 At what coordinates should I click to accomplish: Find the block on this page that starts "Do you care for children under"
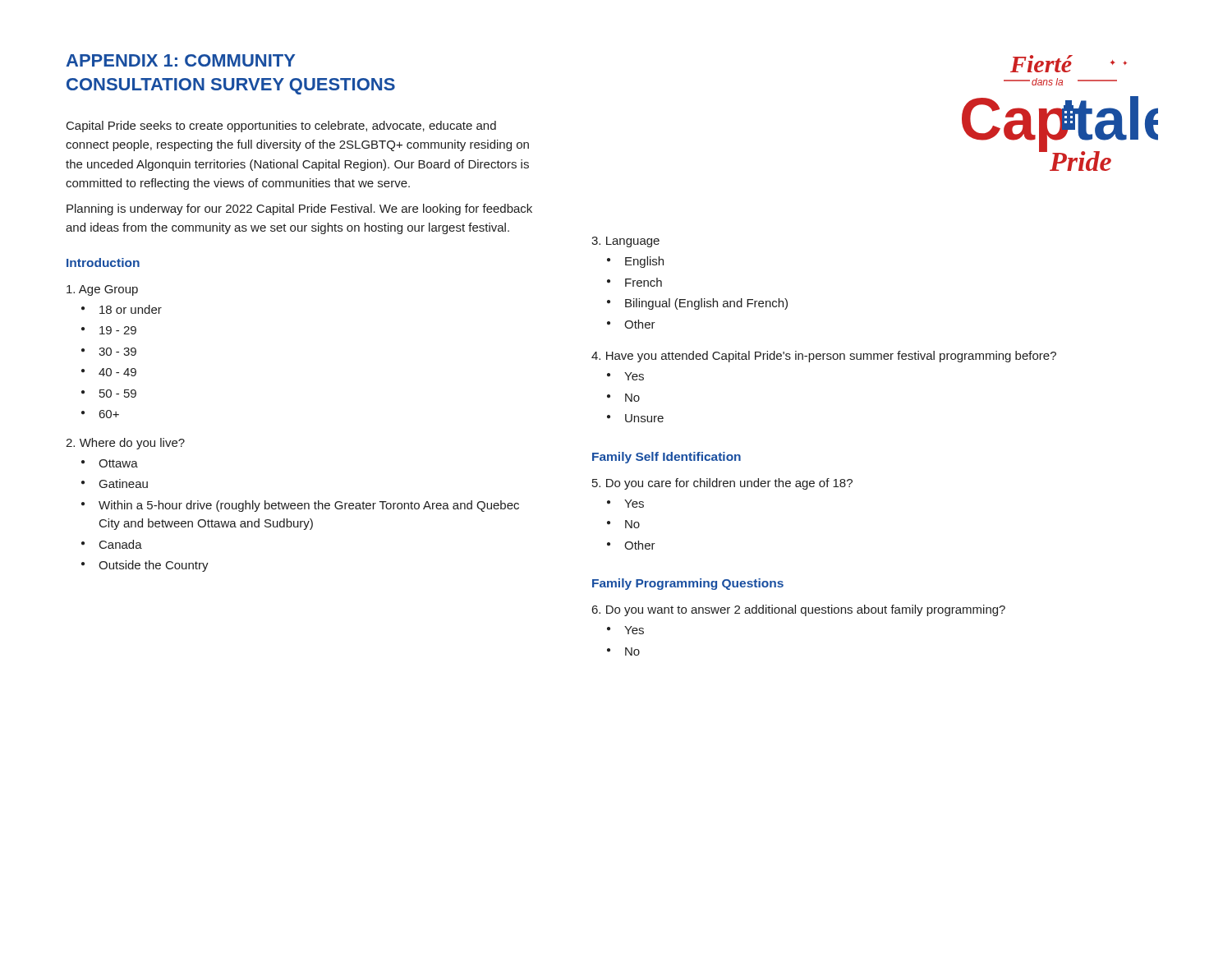click(722, 482)
